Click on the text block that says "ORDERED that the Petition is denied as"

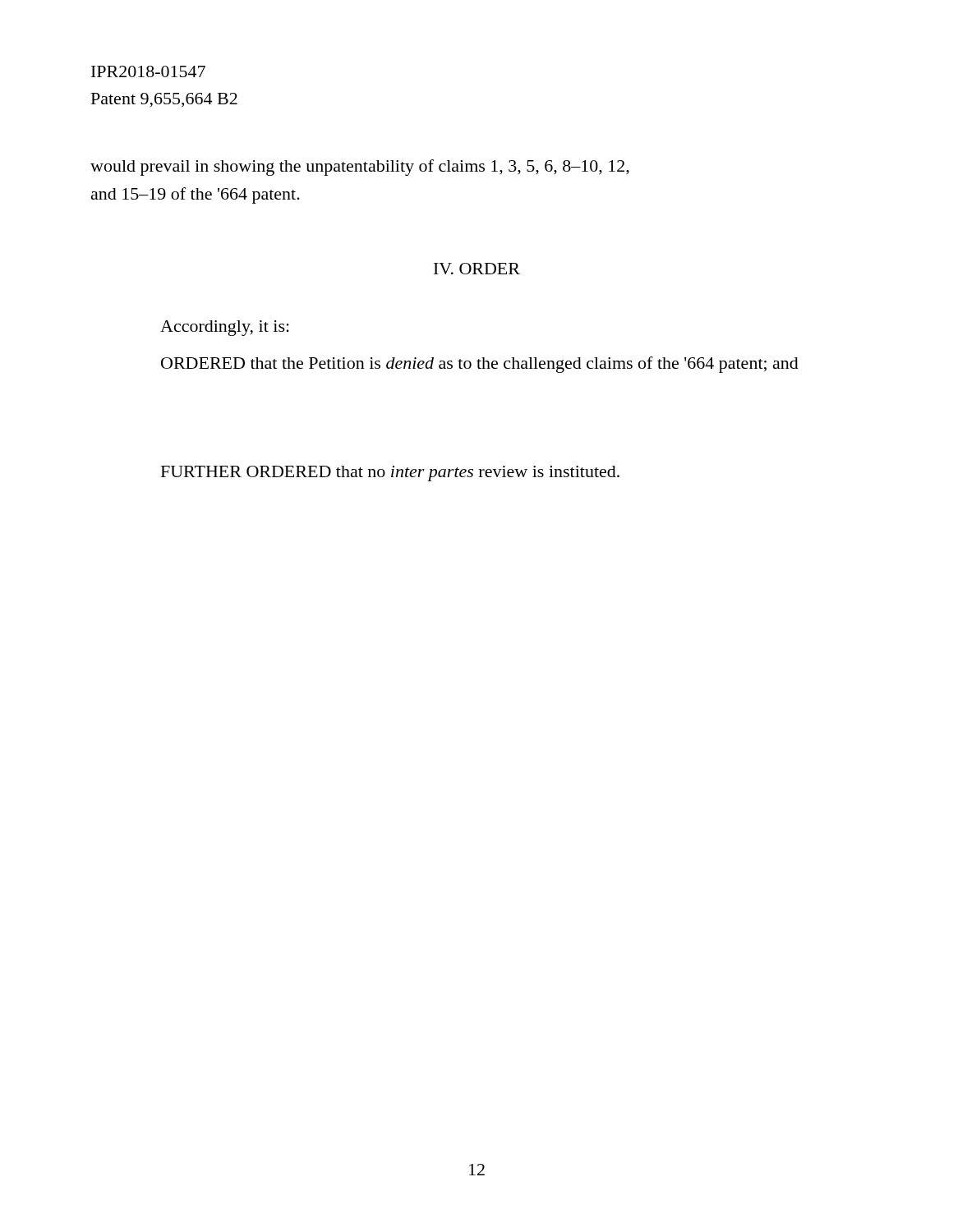click(x=479, y=363)
